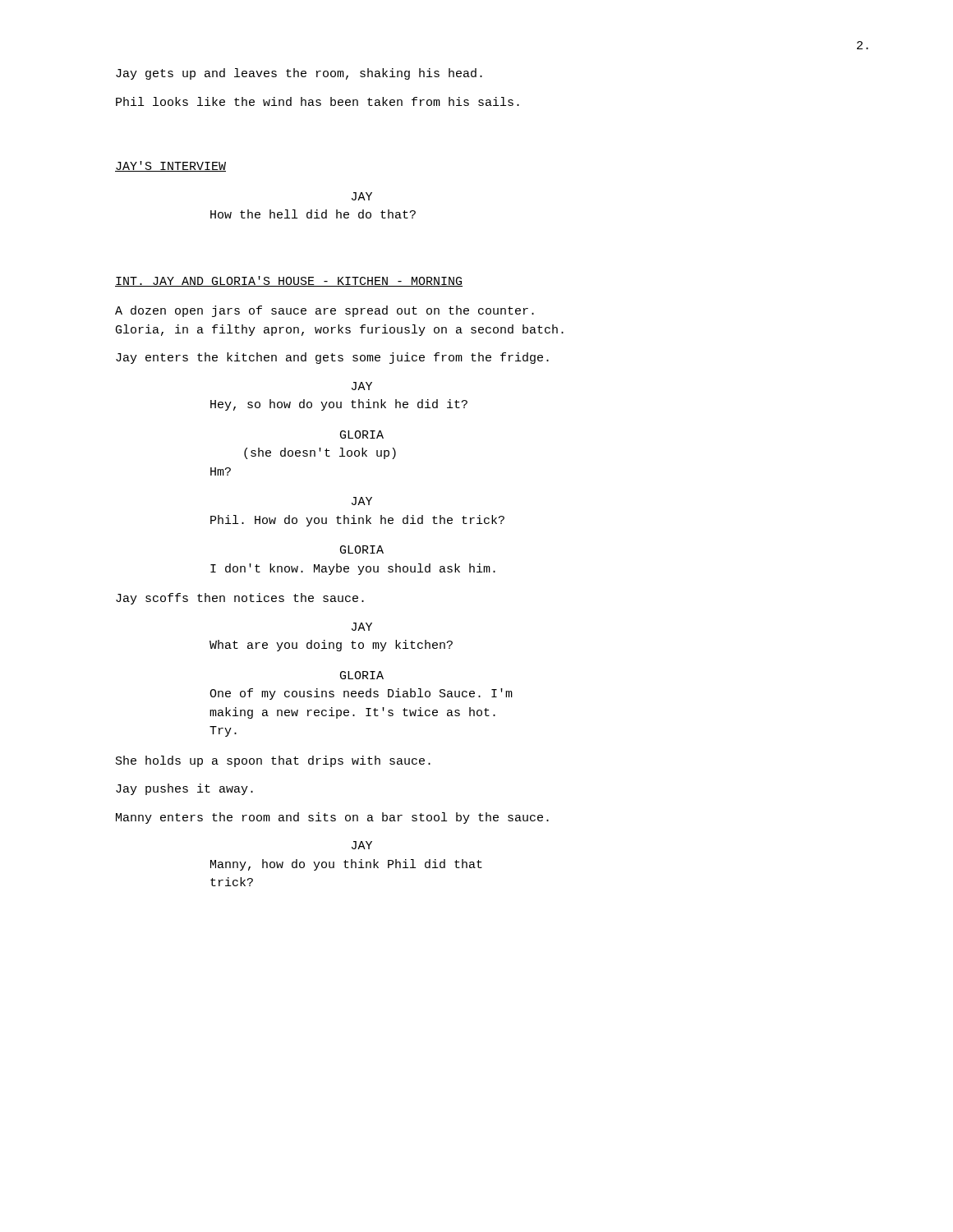
Task: Click on the region starting "One of my cousins needs"
Action: 361,713
